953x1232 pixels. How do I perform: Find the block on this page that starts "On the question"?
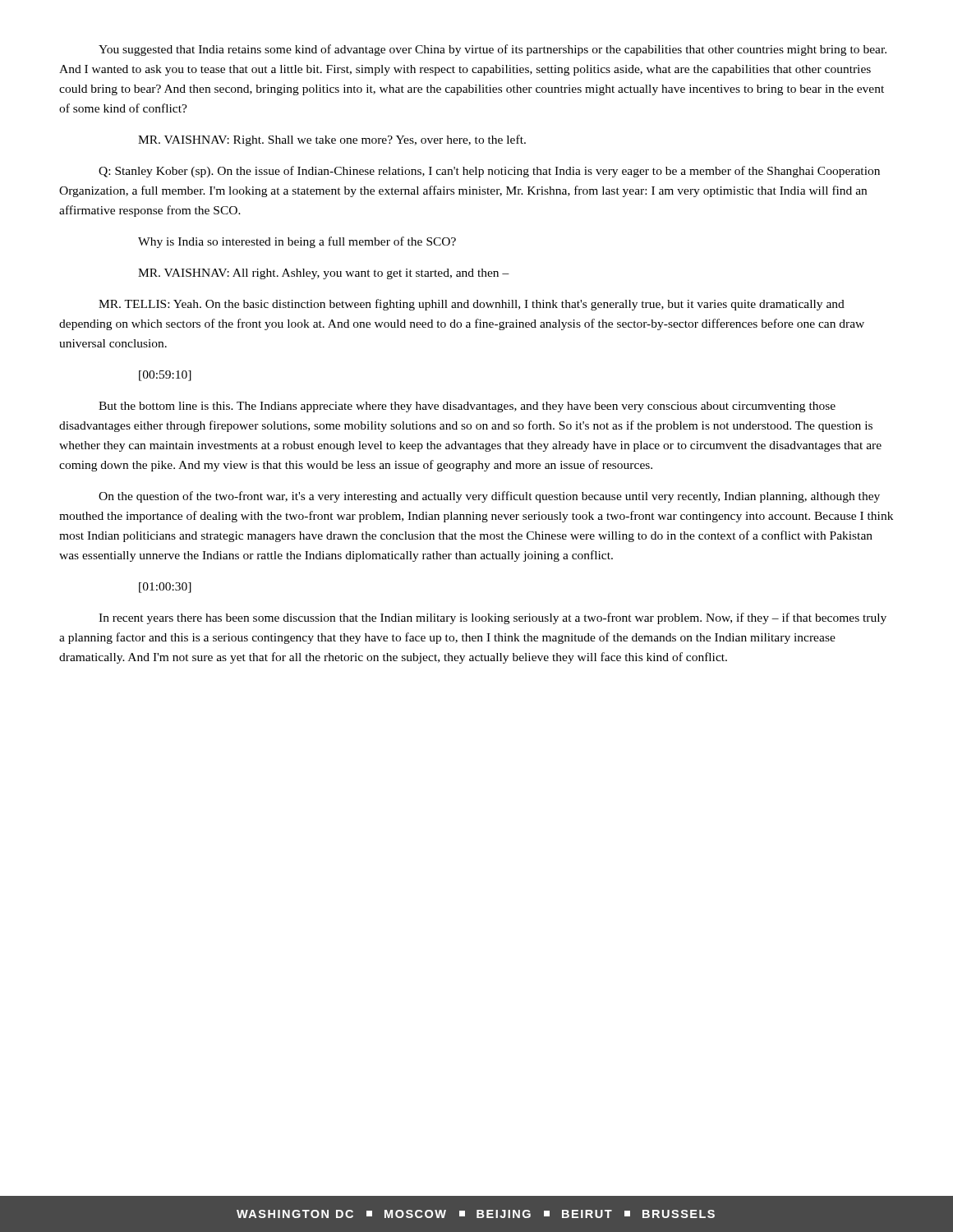[x=476, y=526]
